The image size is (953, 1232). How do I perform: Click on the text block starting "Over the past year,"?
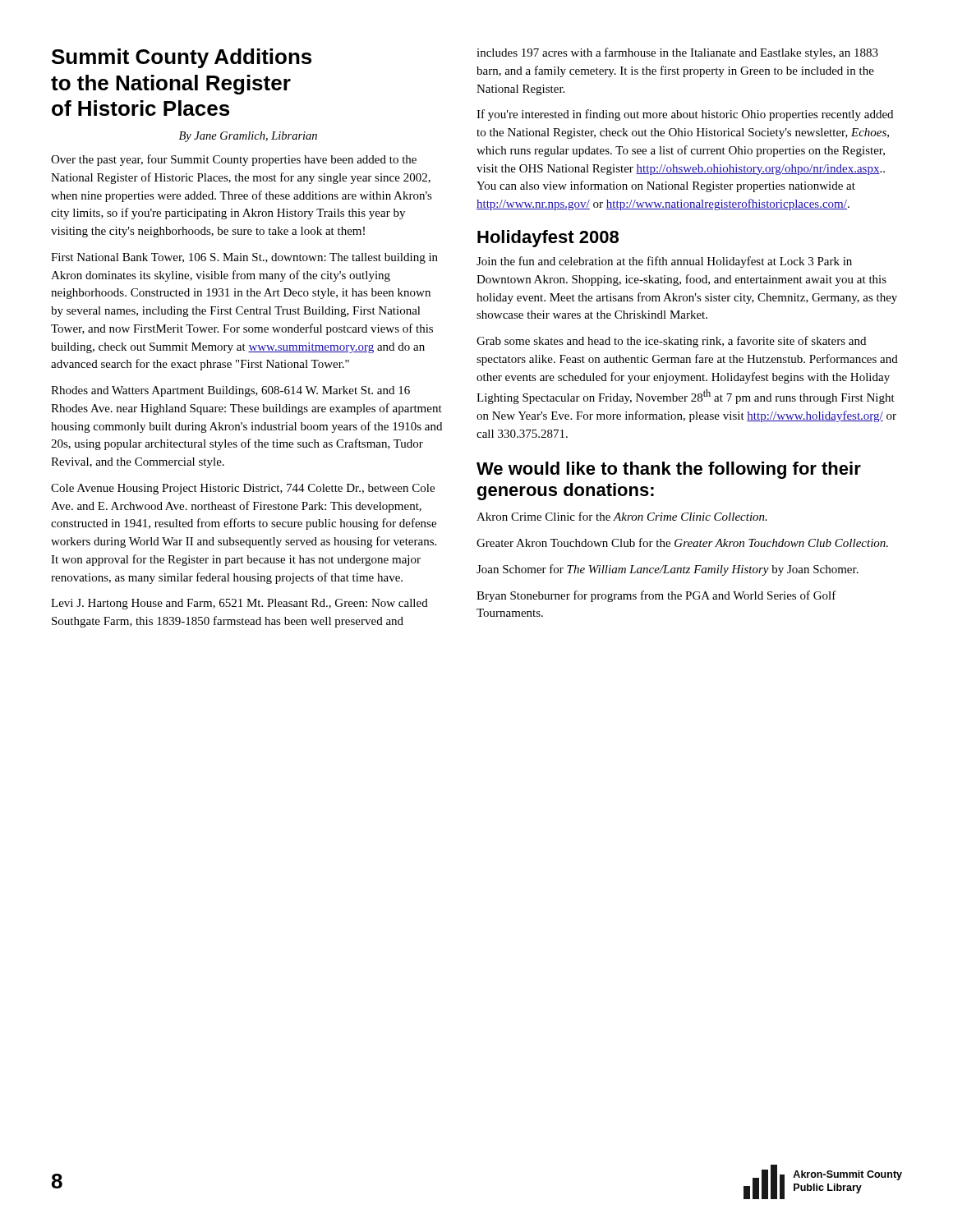point(241,195)
